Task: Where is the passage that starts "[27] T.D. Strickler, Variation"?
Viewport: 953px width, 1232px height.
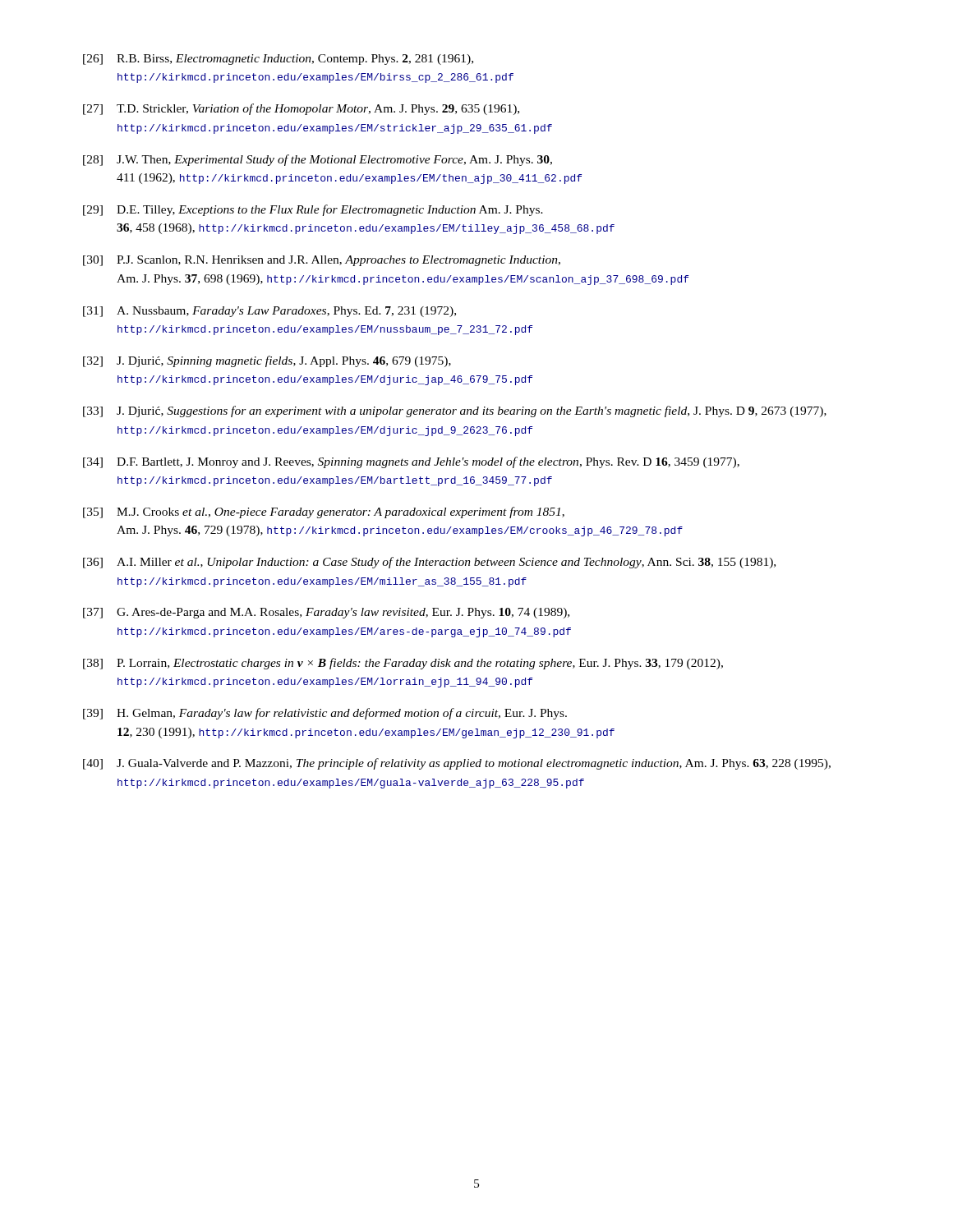Action: tap(476, 118)
